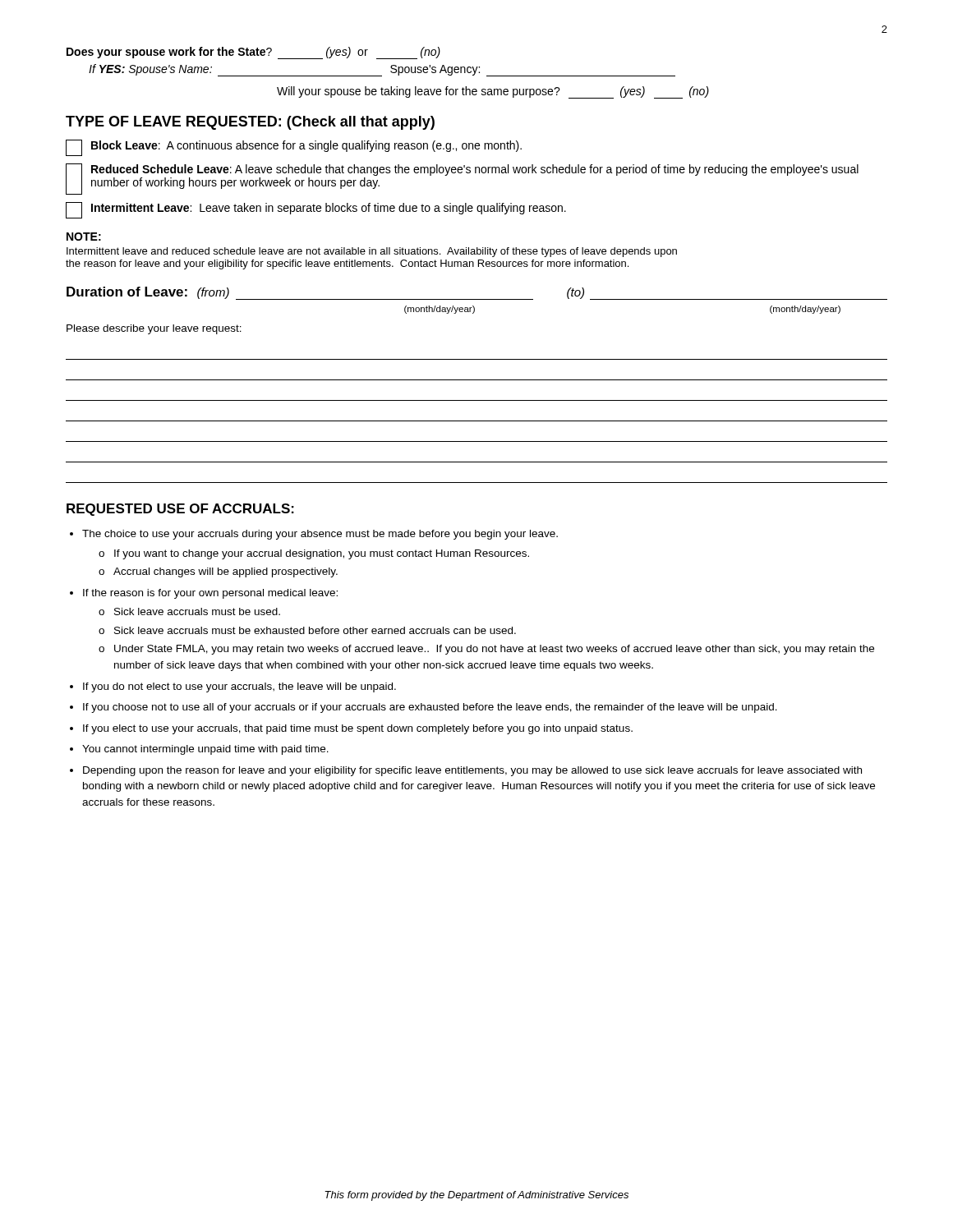Viewport: 953px width, 1232px height.
Task: Locate the block of text that opens with "NOTE: Intermittent leave and"
Action: click(x=476, y=250)
